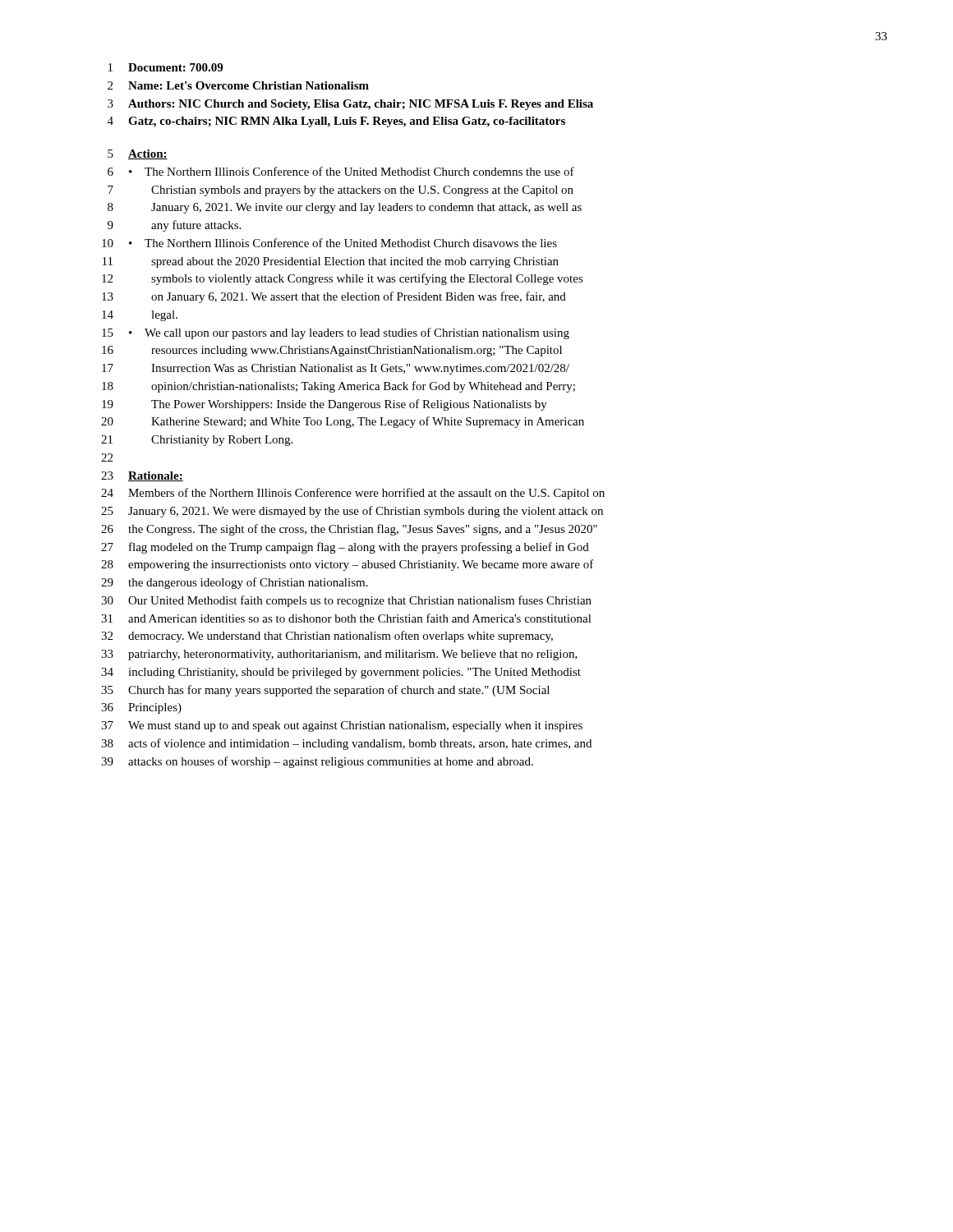The image size is (953, 1232).
Task: Select the passage starting "15 •We call"
Action: pyautogui.click(x=485, y=387)
